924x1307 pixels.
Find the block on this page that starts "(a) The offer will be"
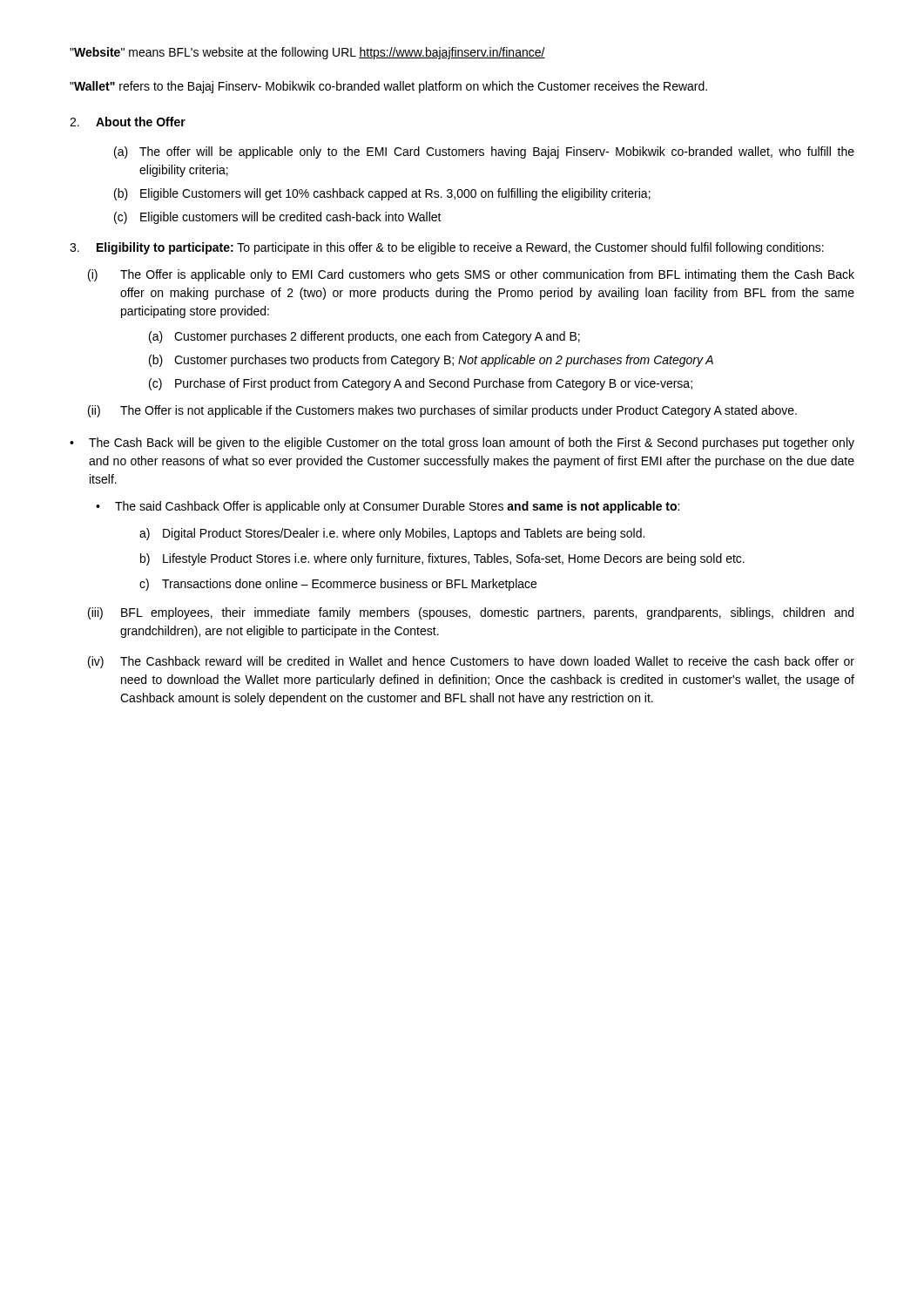pyautogui.click(x=484, y=161)
